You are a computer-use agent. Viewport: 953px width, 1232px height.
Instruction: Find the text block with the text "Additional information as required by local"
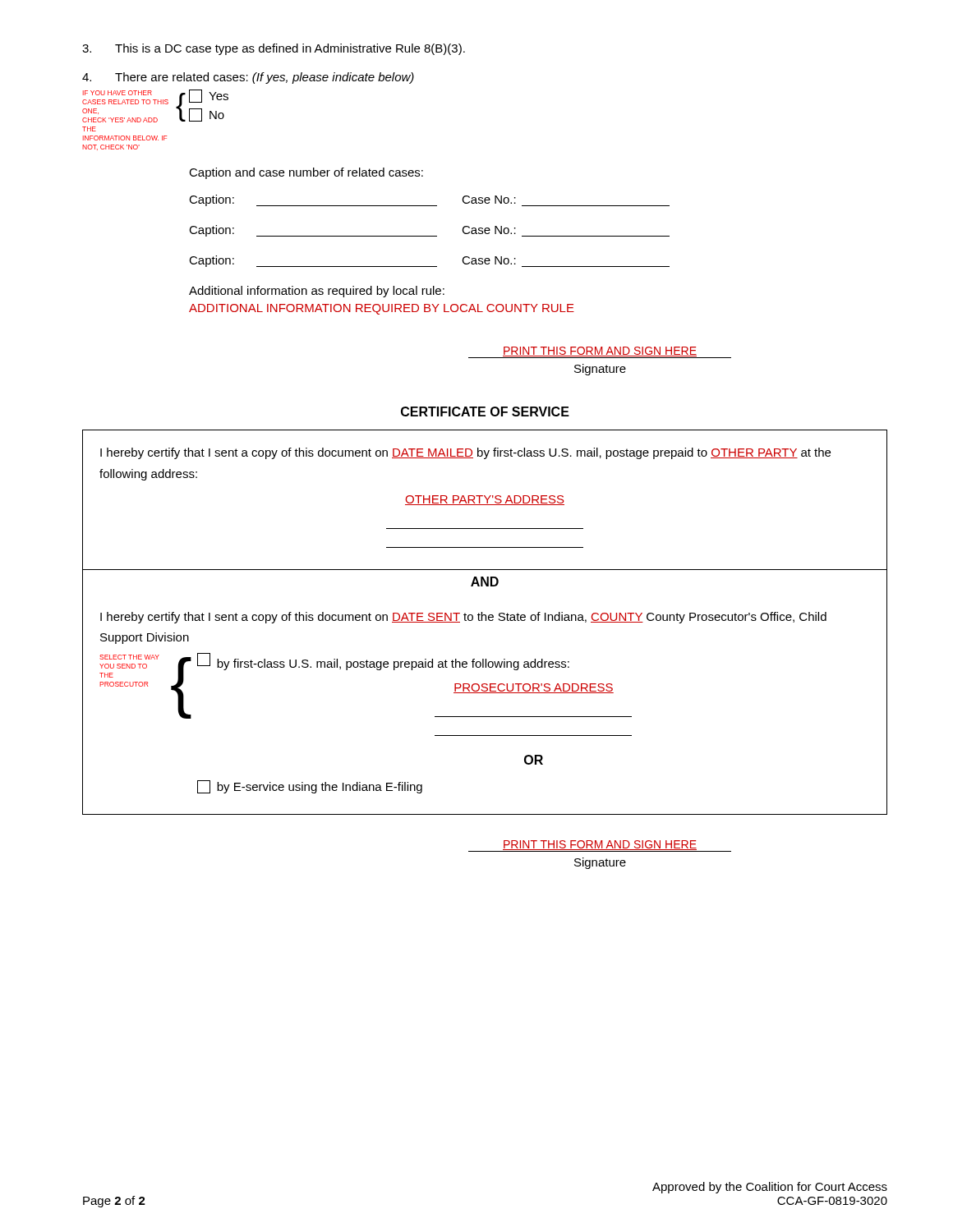click(538, 299)
